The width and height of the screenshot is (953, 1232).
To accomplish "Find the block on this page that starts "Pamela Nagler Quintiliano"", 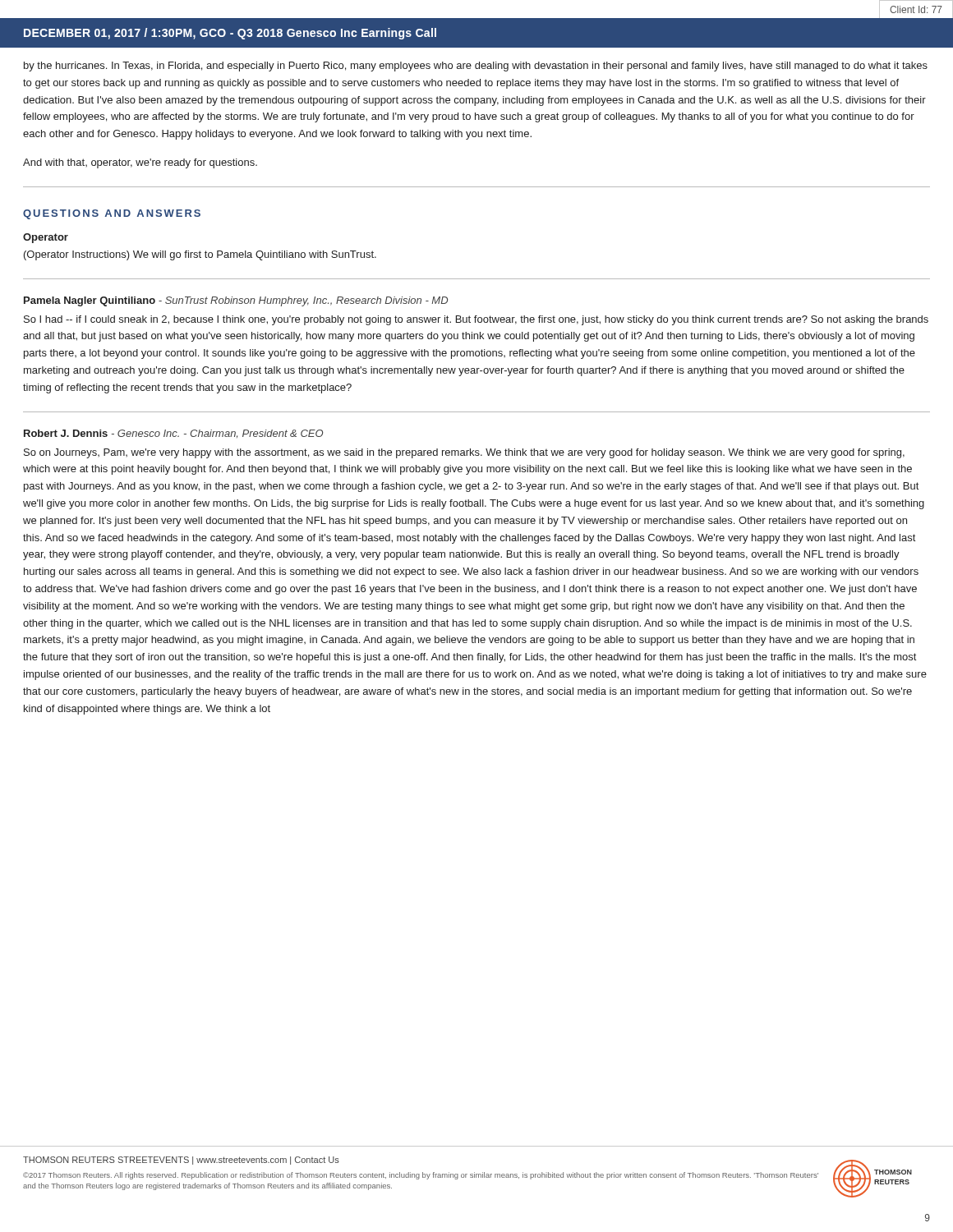I will [236, 300].
